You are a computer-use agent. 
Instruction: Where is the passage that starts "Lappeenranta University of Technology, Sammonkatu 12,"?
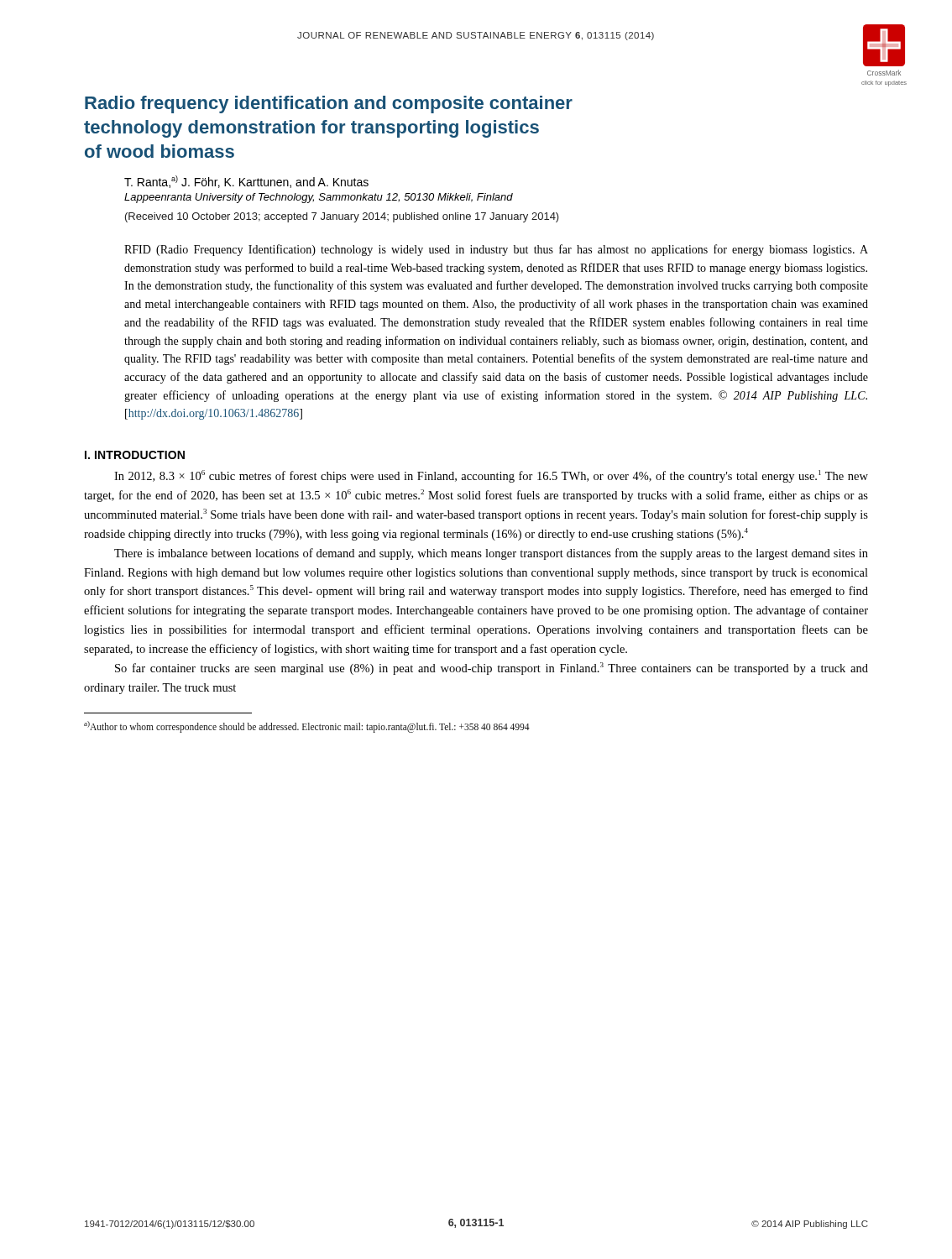[318, 197]
